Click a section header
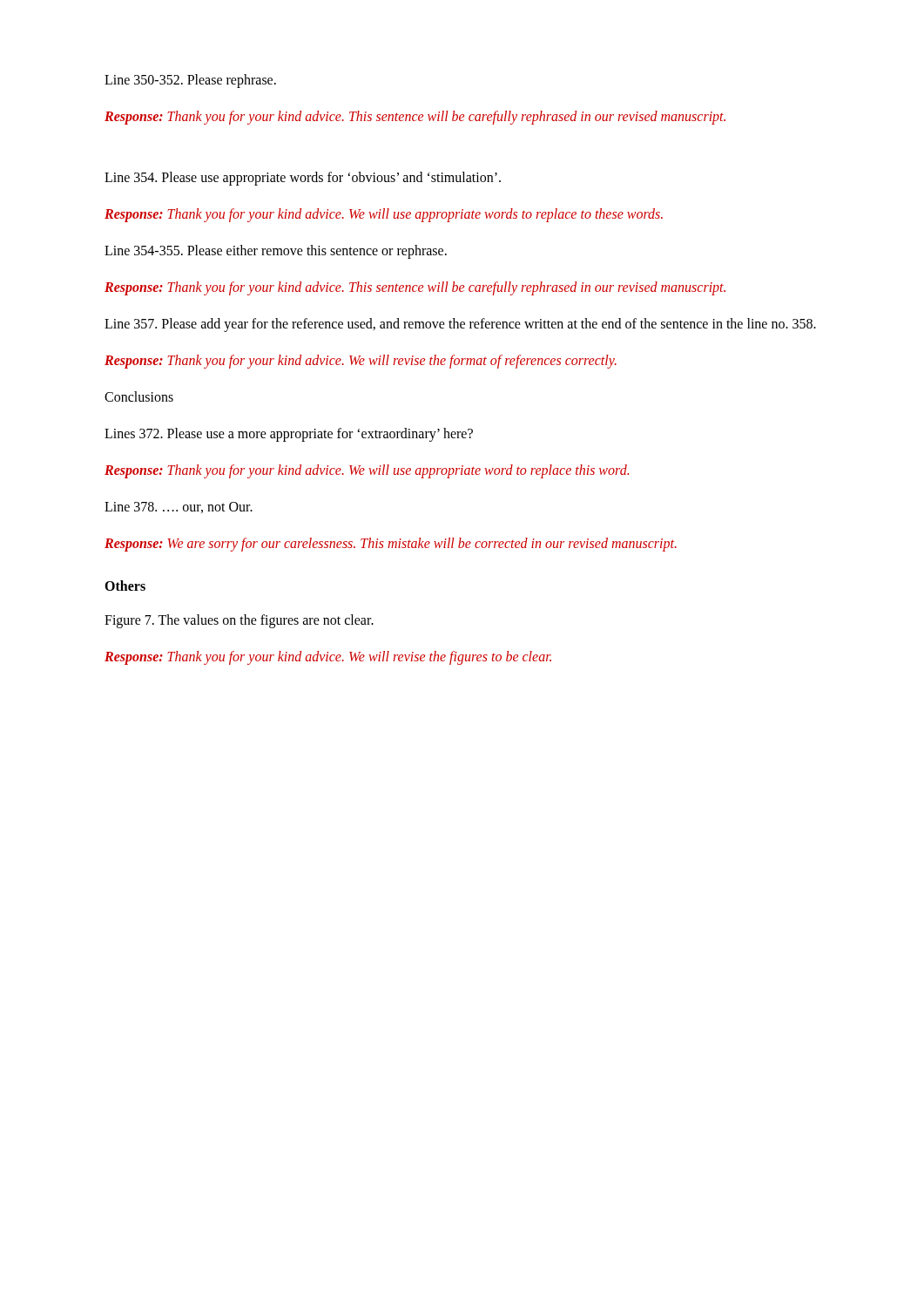 [x=125, y=586]
